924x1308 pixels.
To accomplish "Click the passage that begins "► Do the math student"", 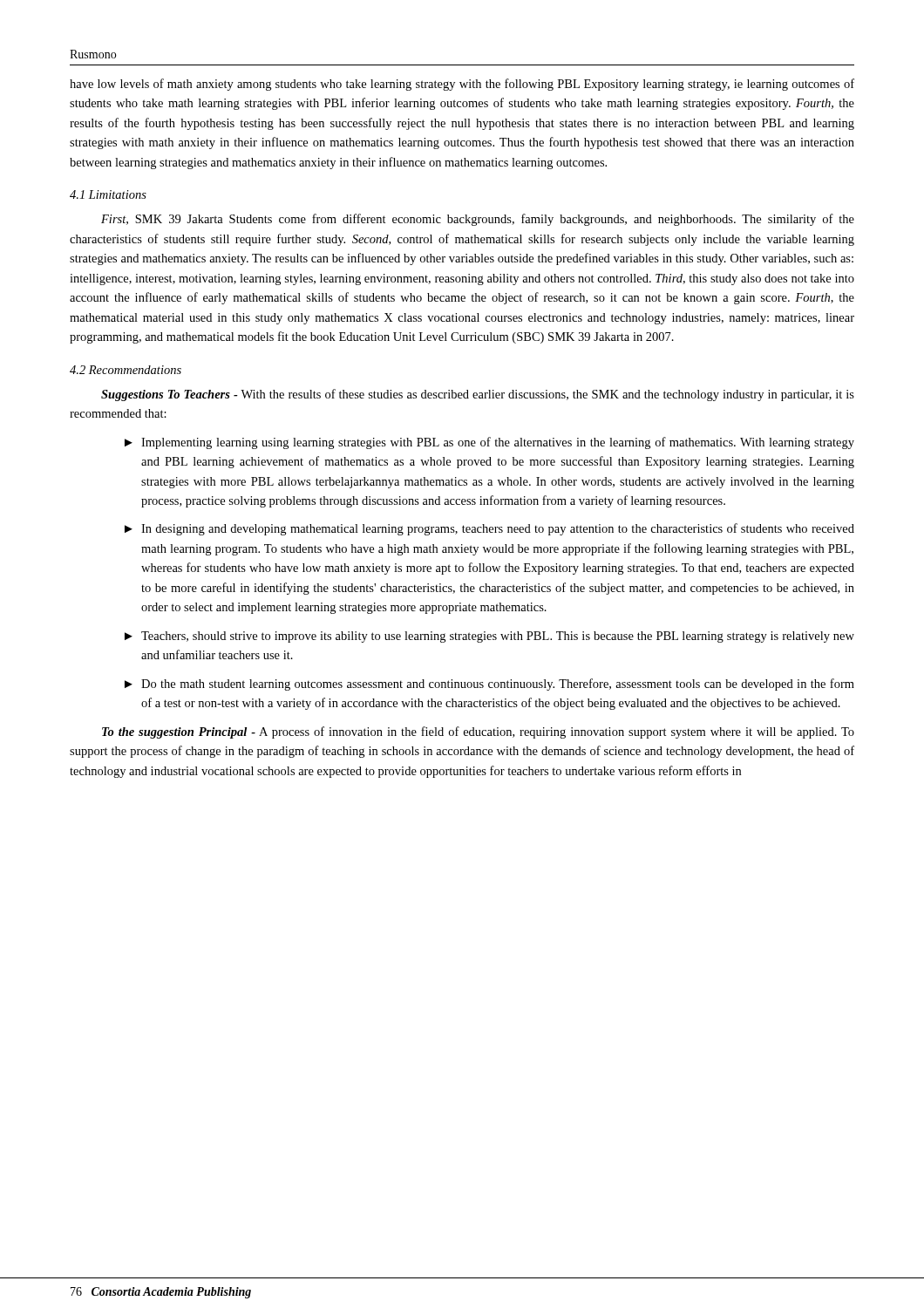I will click(488, 693).
